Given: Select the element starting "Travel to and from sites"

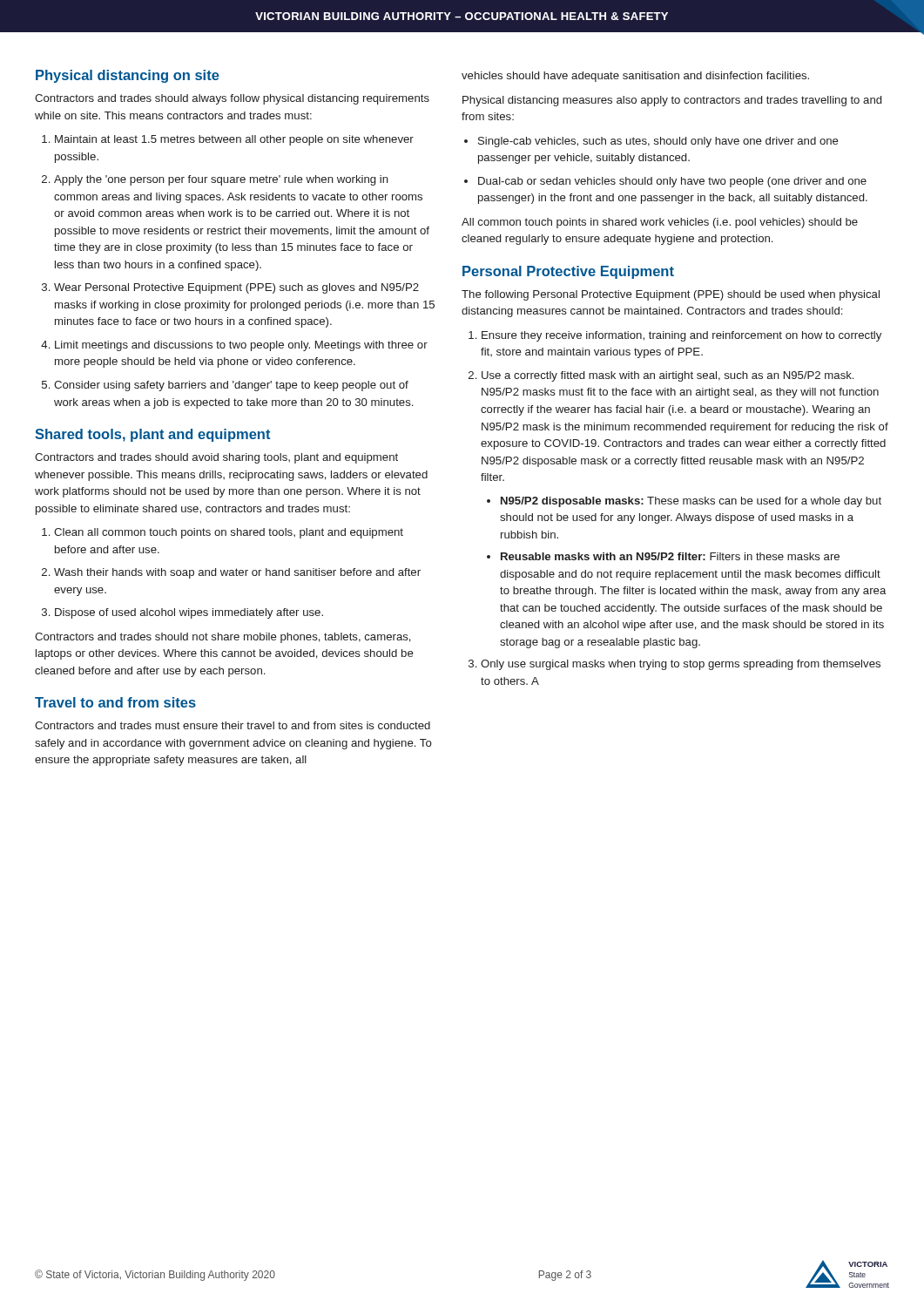Looking at the screenshot, I should pos(116,703).
